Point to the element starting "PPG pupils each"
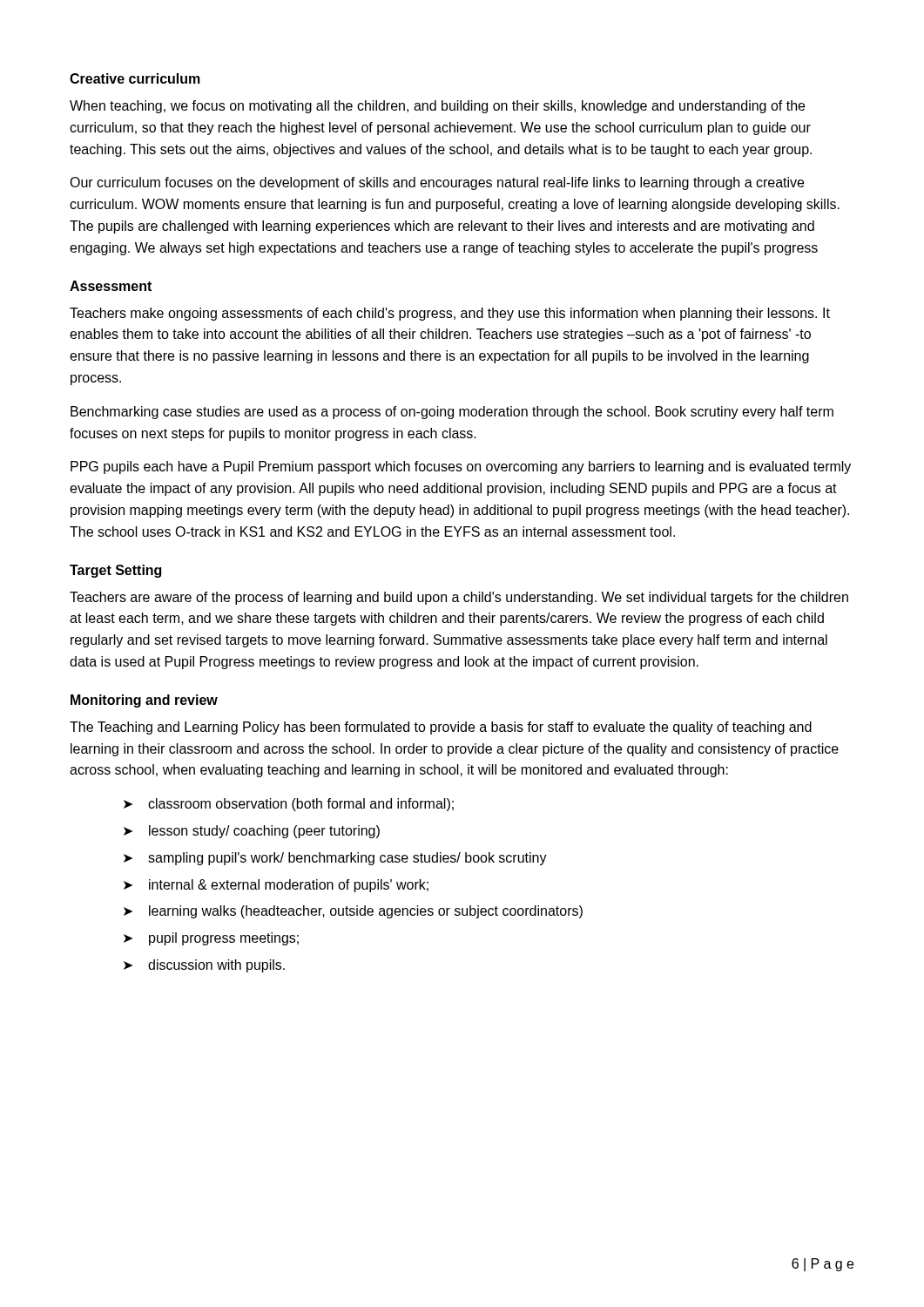The width and height of the screenshot is (924, 1307). [460, 499]
